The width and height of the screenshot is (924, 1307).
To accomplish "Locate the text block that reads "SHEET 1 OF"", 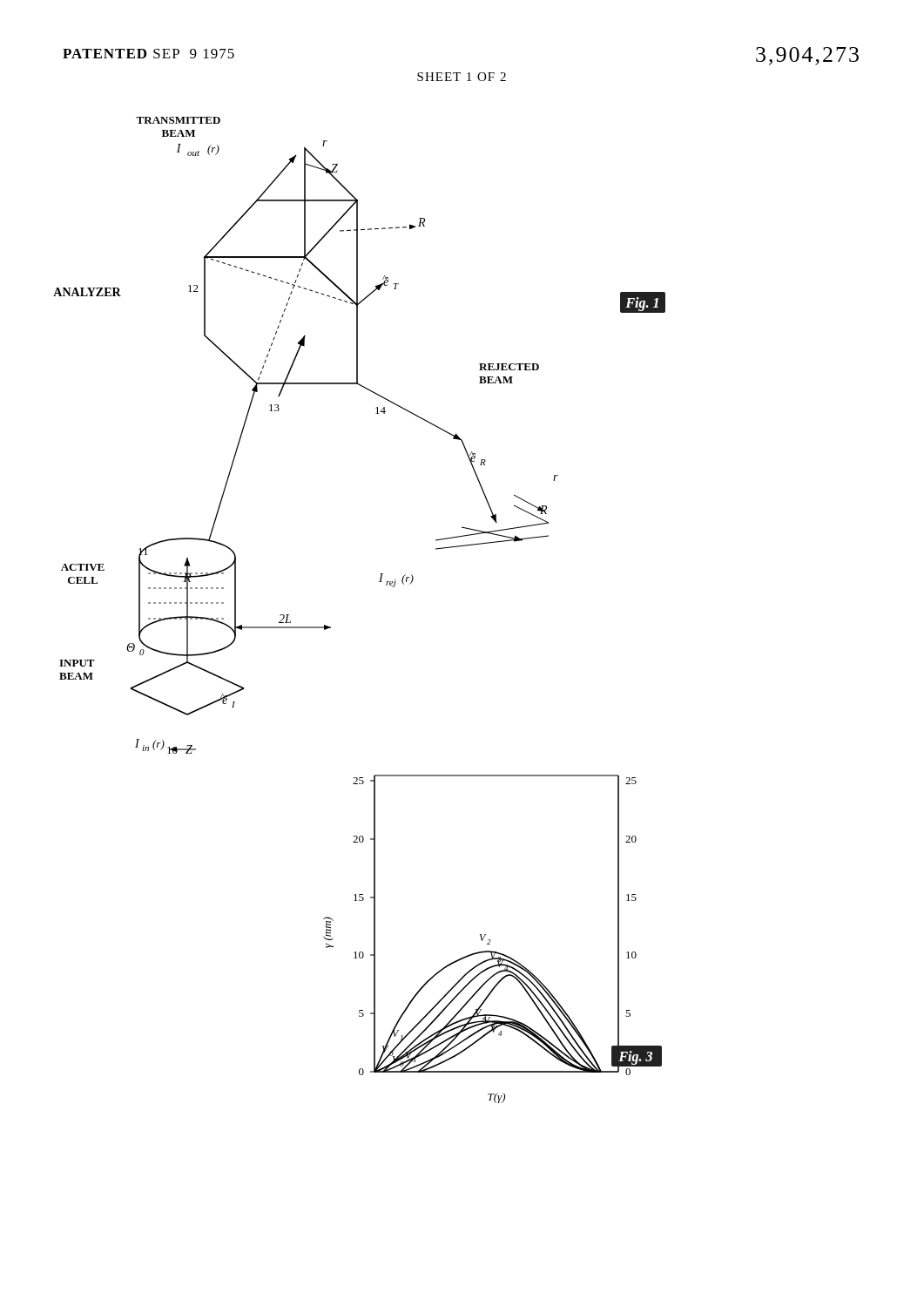I will pos(462,77).
